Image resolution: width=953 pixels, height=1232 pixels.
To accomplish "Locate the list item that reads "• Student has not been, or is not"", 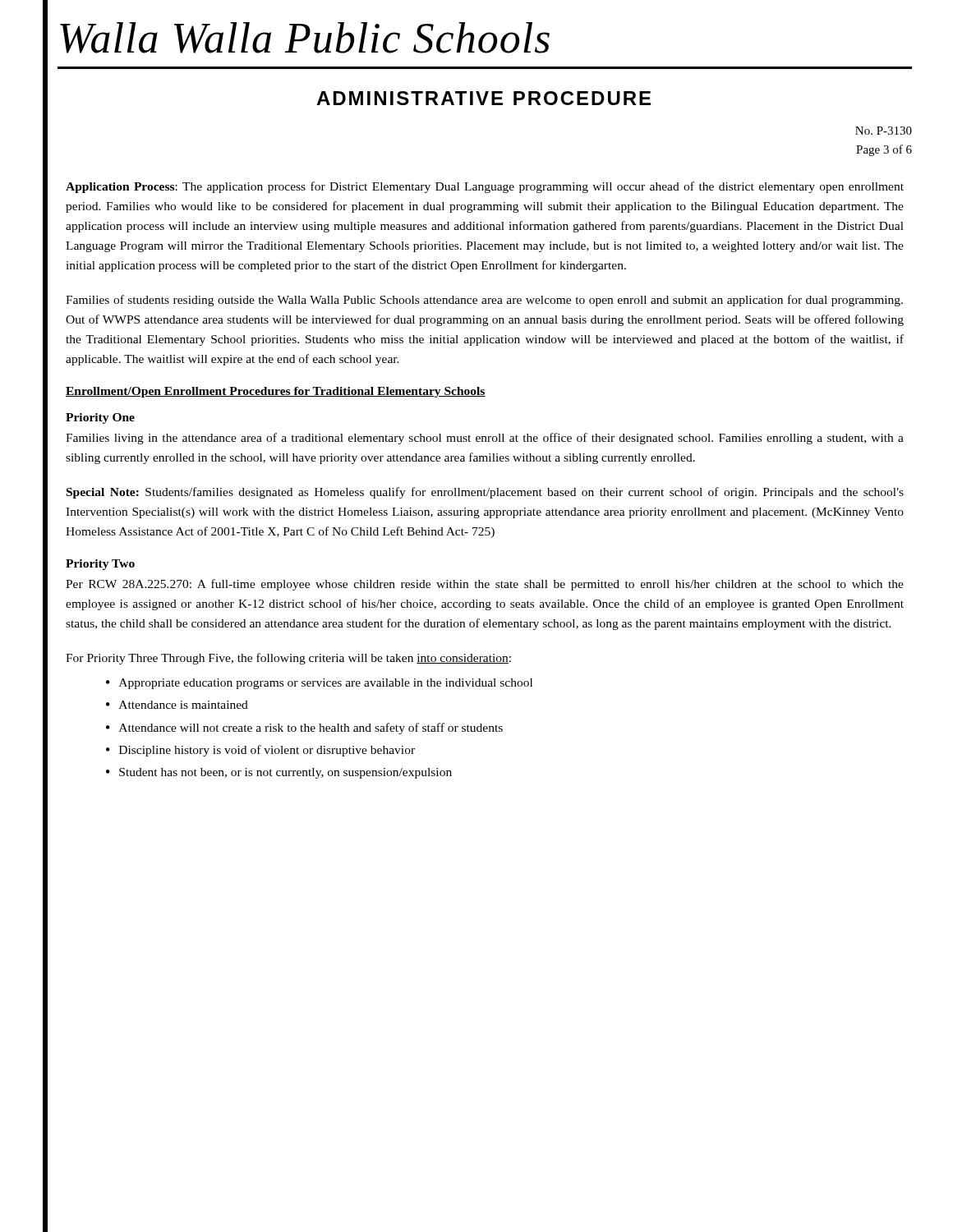I will pyautogui.click(x=279, y=773).
